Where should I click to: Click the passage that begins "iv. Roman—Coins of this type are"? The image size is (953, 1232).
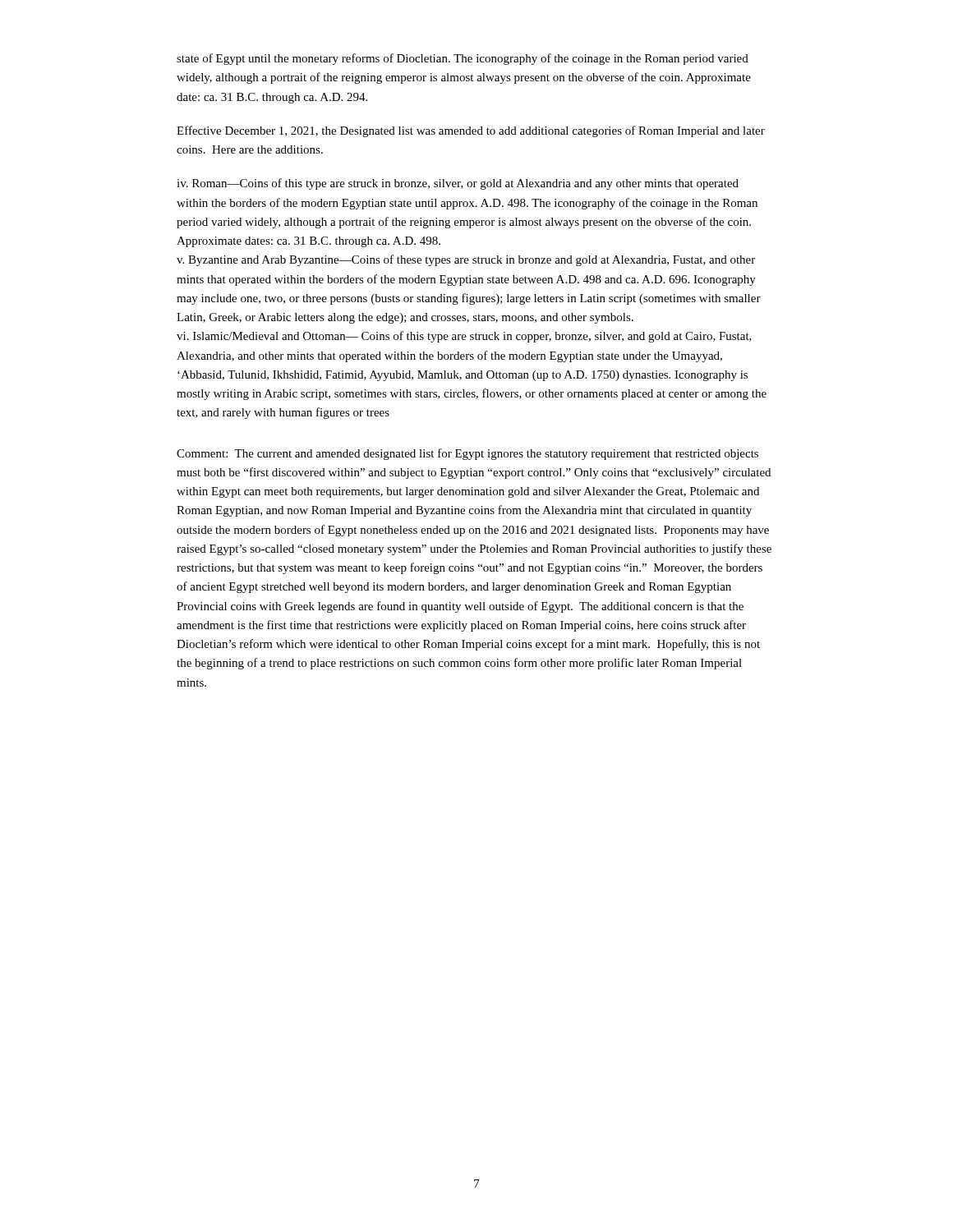point(467,212)
